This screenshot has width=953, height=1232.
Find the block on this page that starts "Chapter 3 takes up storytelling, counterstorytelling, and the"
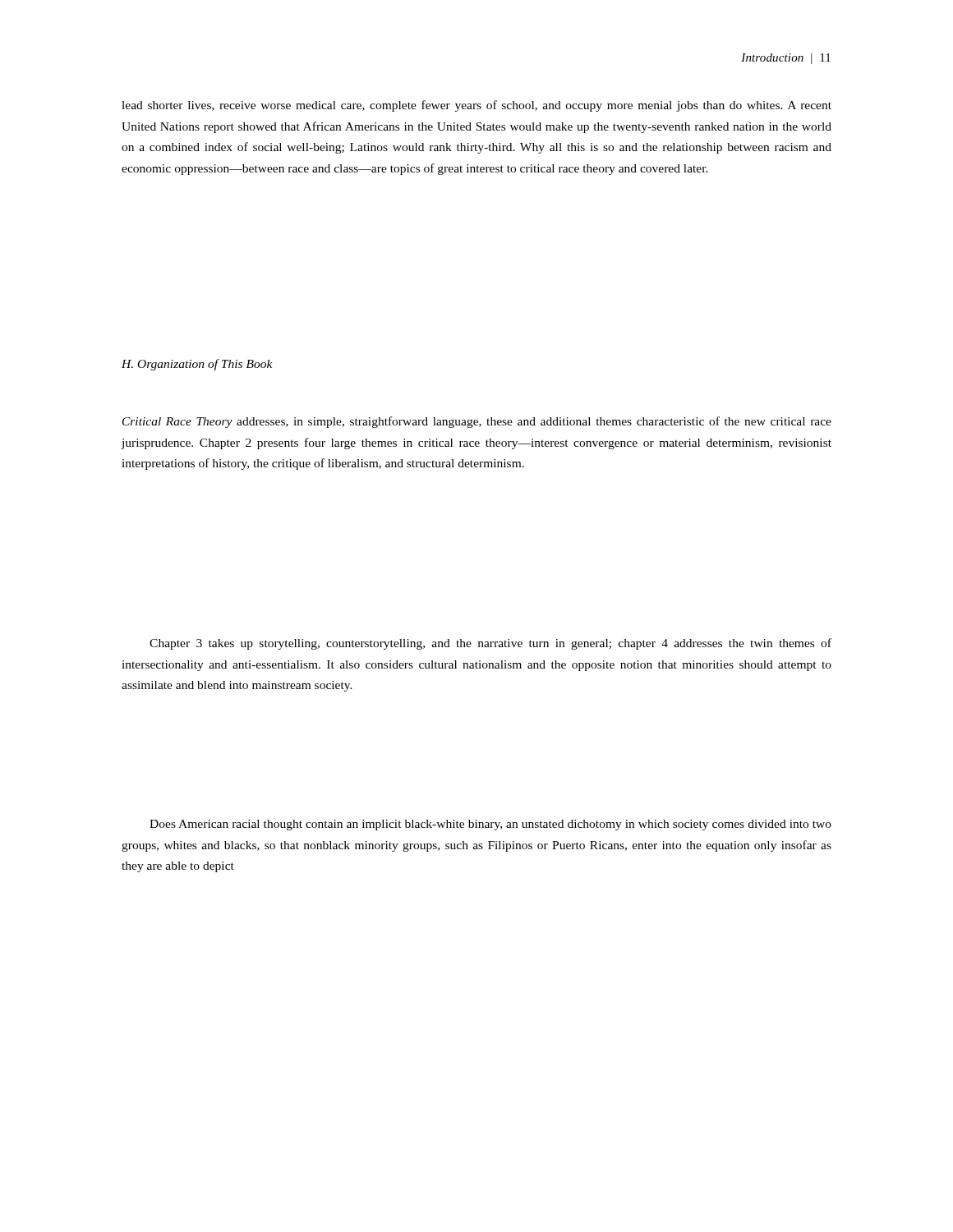[x=476, y=664]
